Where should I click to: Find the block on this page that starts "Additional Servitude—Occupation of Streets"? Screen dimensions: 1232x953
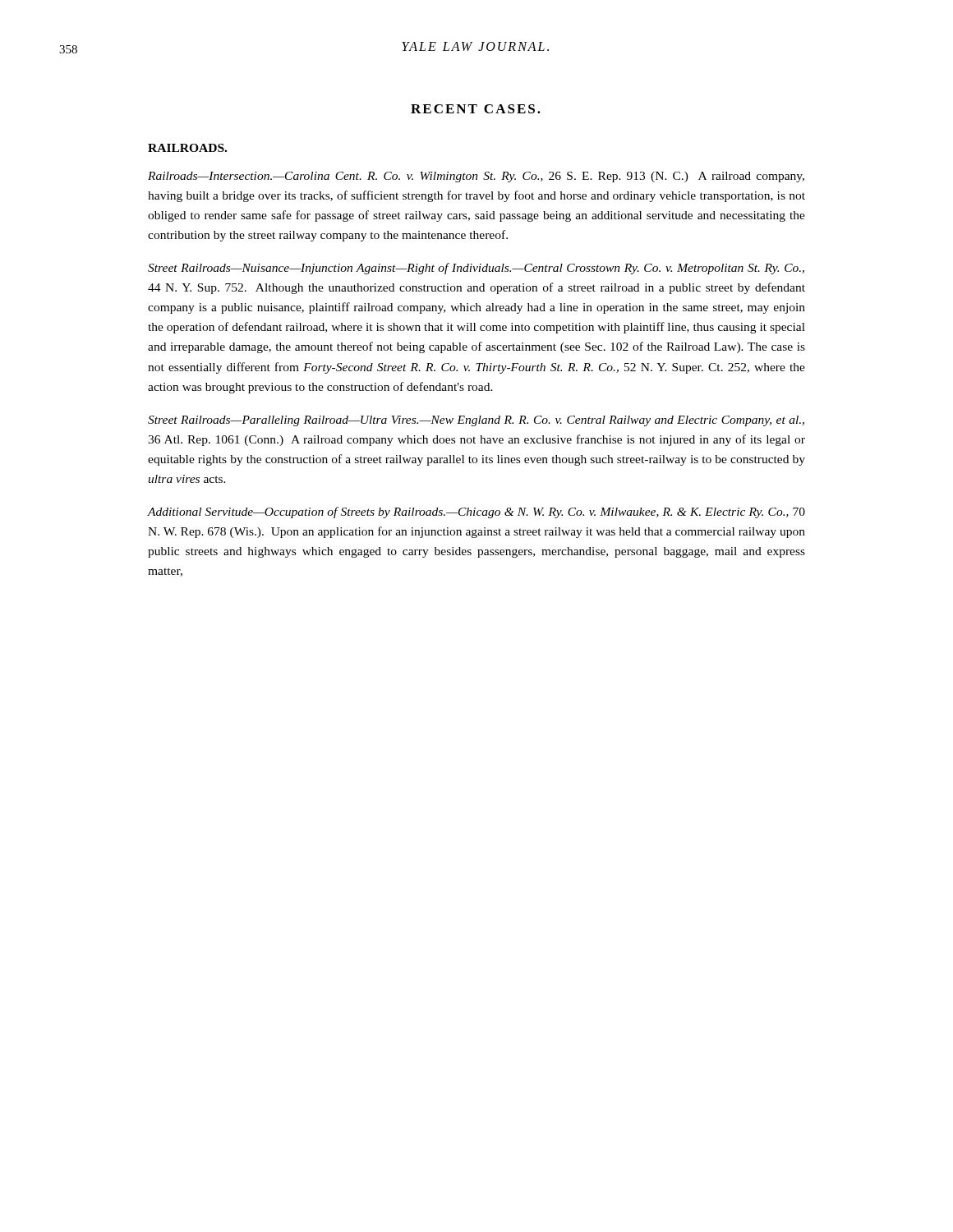[x=476, y=541]
